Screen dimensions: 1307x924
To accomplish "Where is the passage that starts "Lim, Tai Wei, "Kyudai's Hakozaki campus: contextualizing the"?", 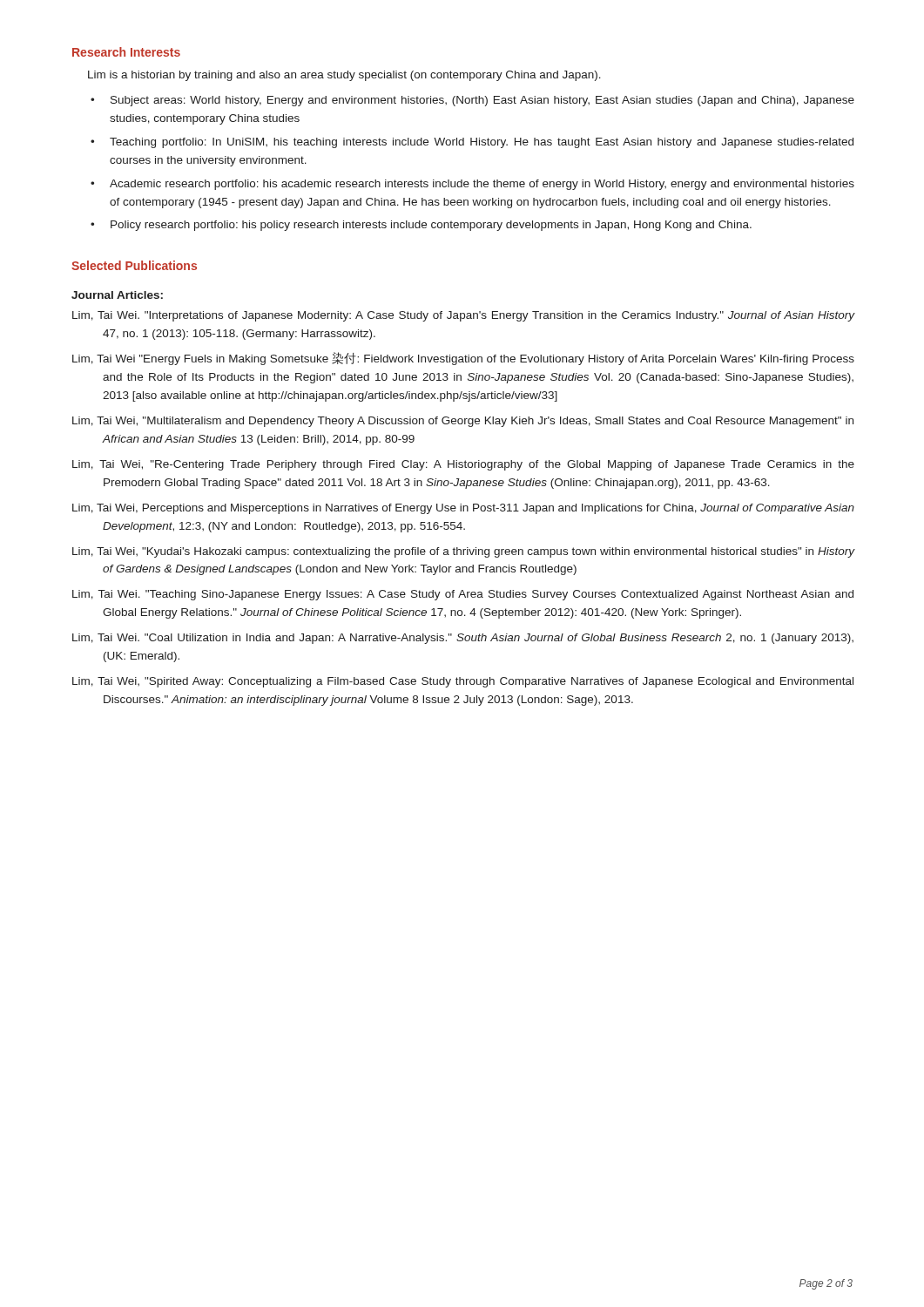I will [x=463, y=561].
